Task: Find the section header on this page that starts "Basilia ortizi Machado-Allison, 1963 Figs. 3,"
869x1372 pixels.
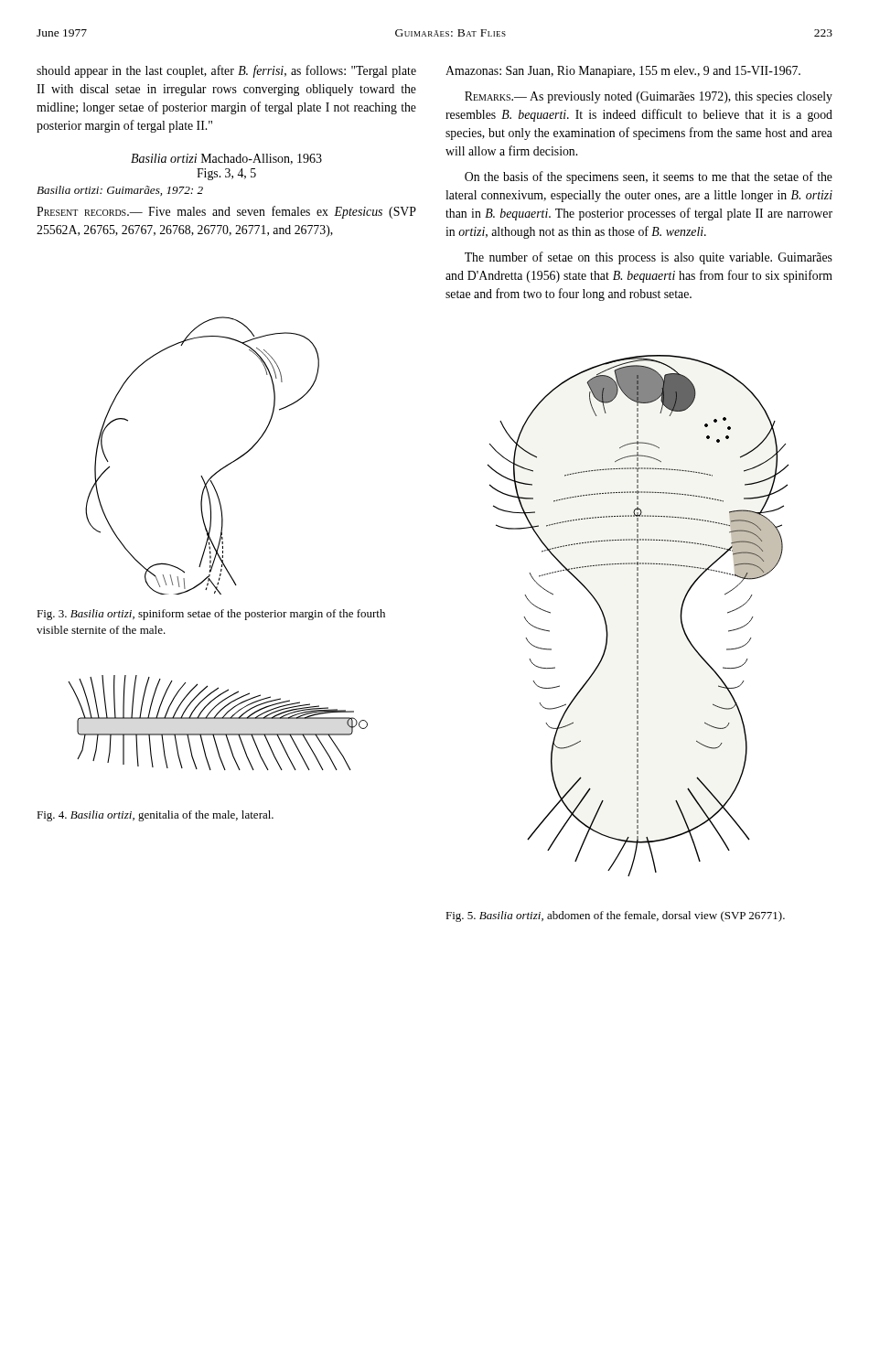Action: click(x=226, y=175)
